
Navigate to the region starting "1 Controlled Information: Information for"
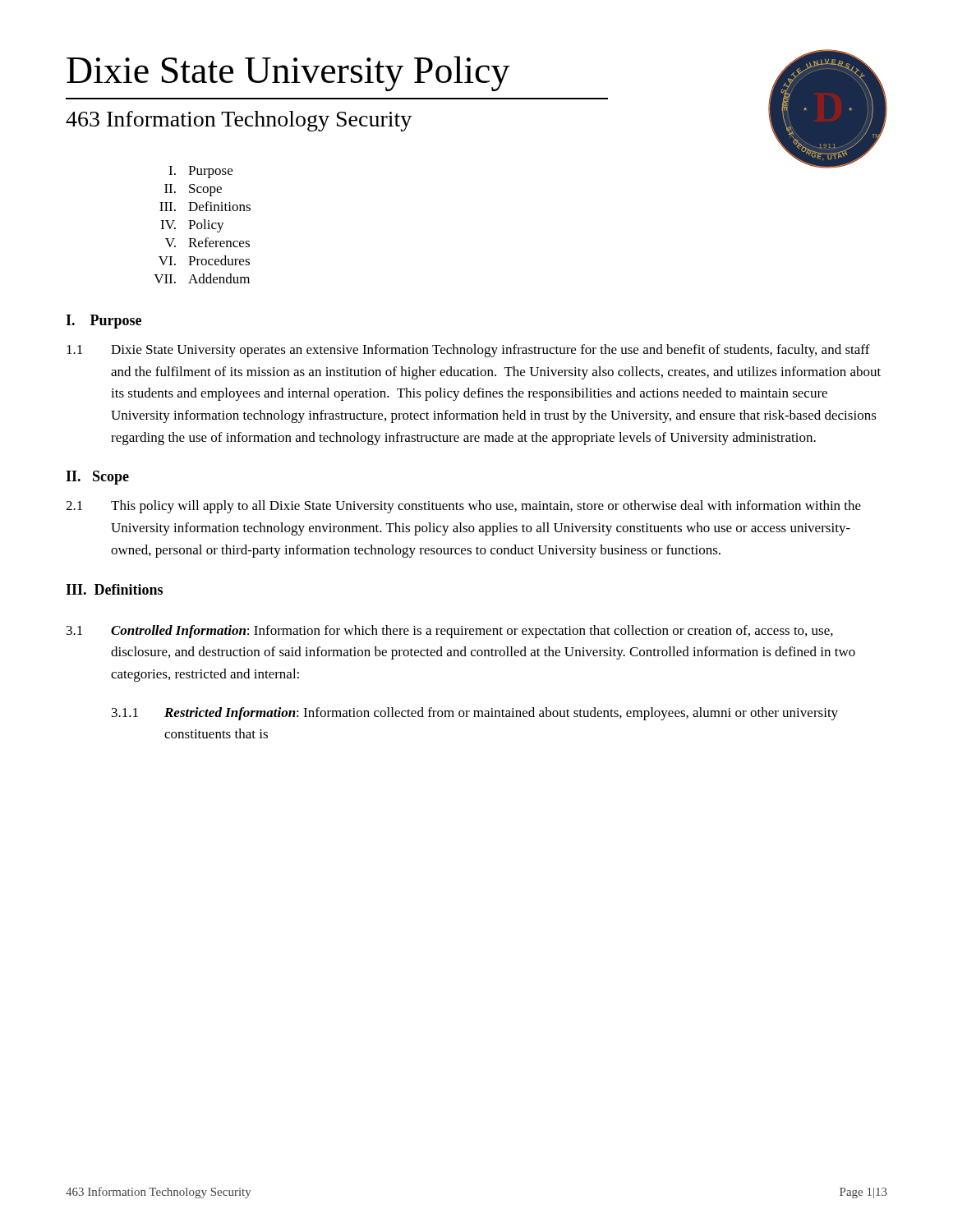point(476,653)
